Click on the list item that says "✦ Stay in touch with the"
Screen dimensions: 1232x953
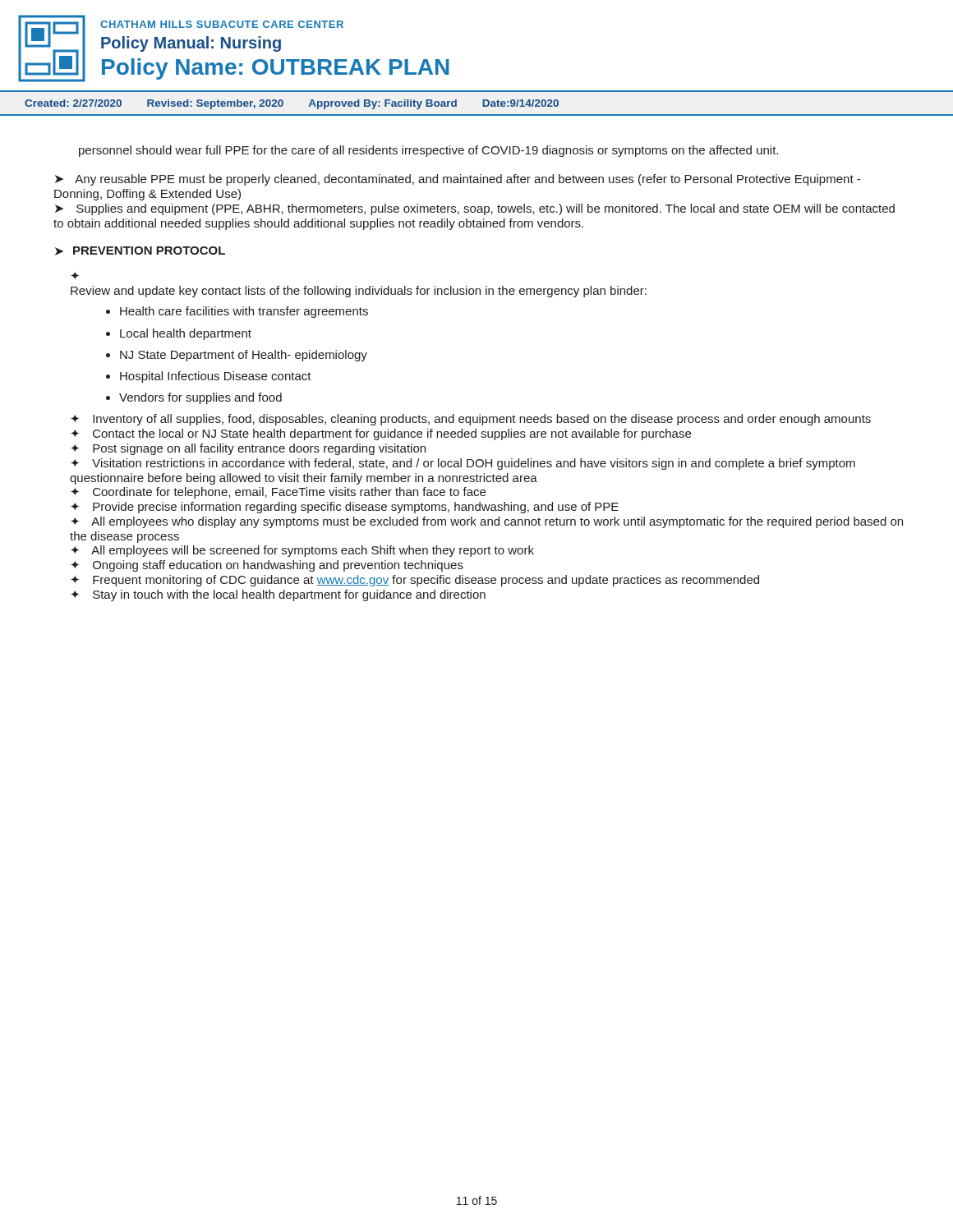coord(489,594)
